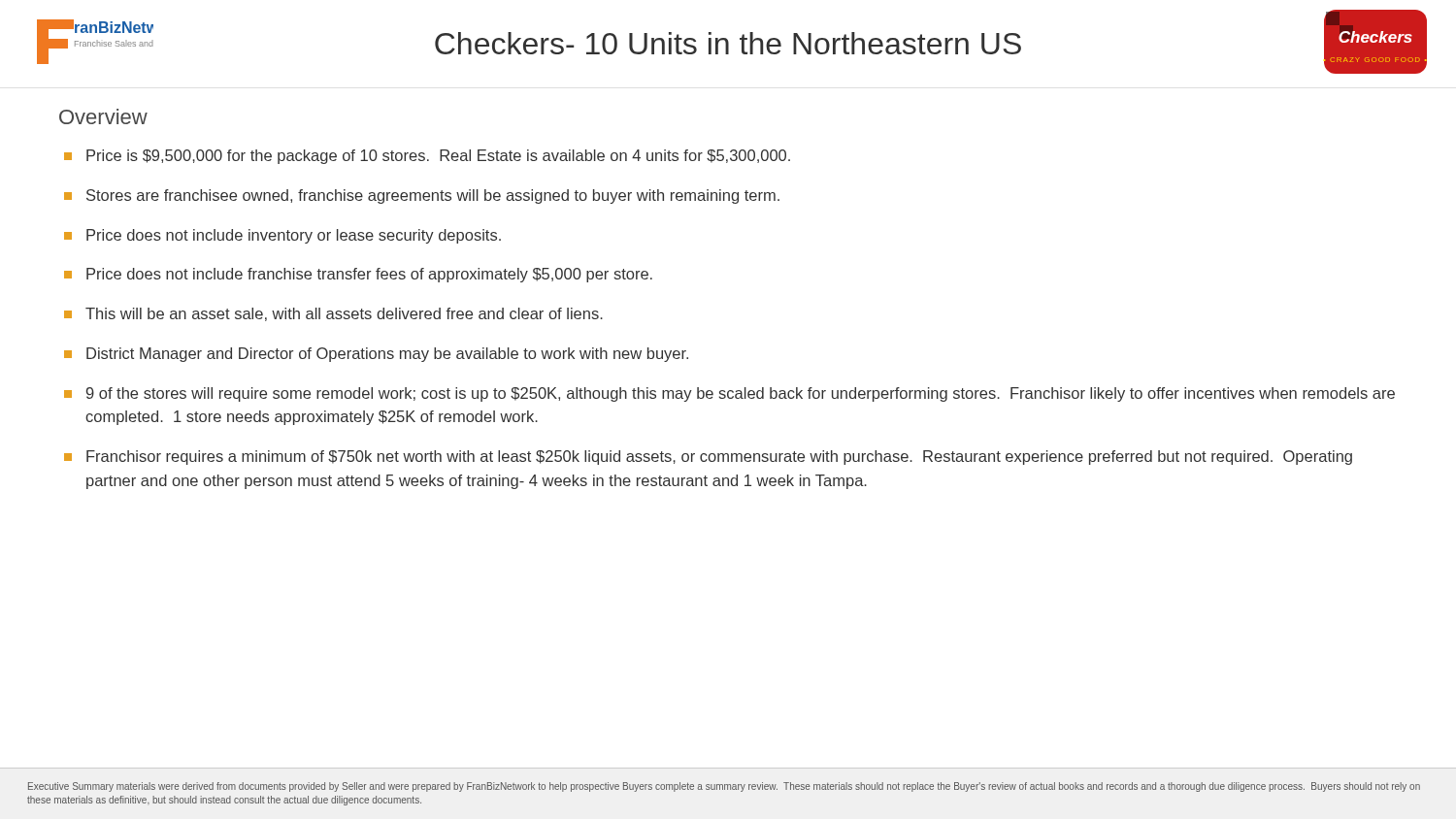
Task: Locate the block of text that opens with "This will be an"
Action: (x=334, y=313)
